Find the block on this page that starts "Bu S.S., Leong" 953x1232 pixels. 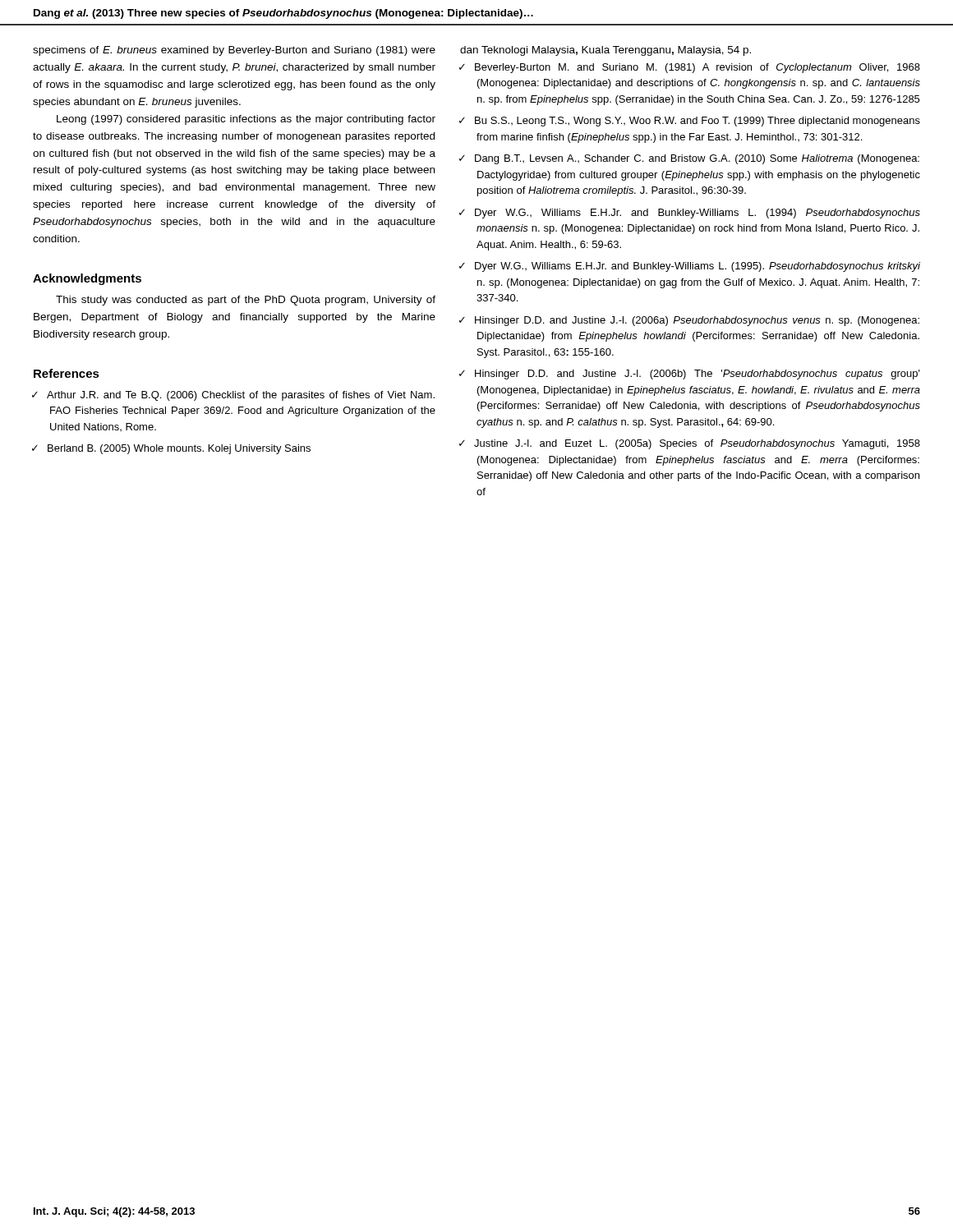click(697, 129)
